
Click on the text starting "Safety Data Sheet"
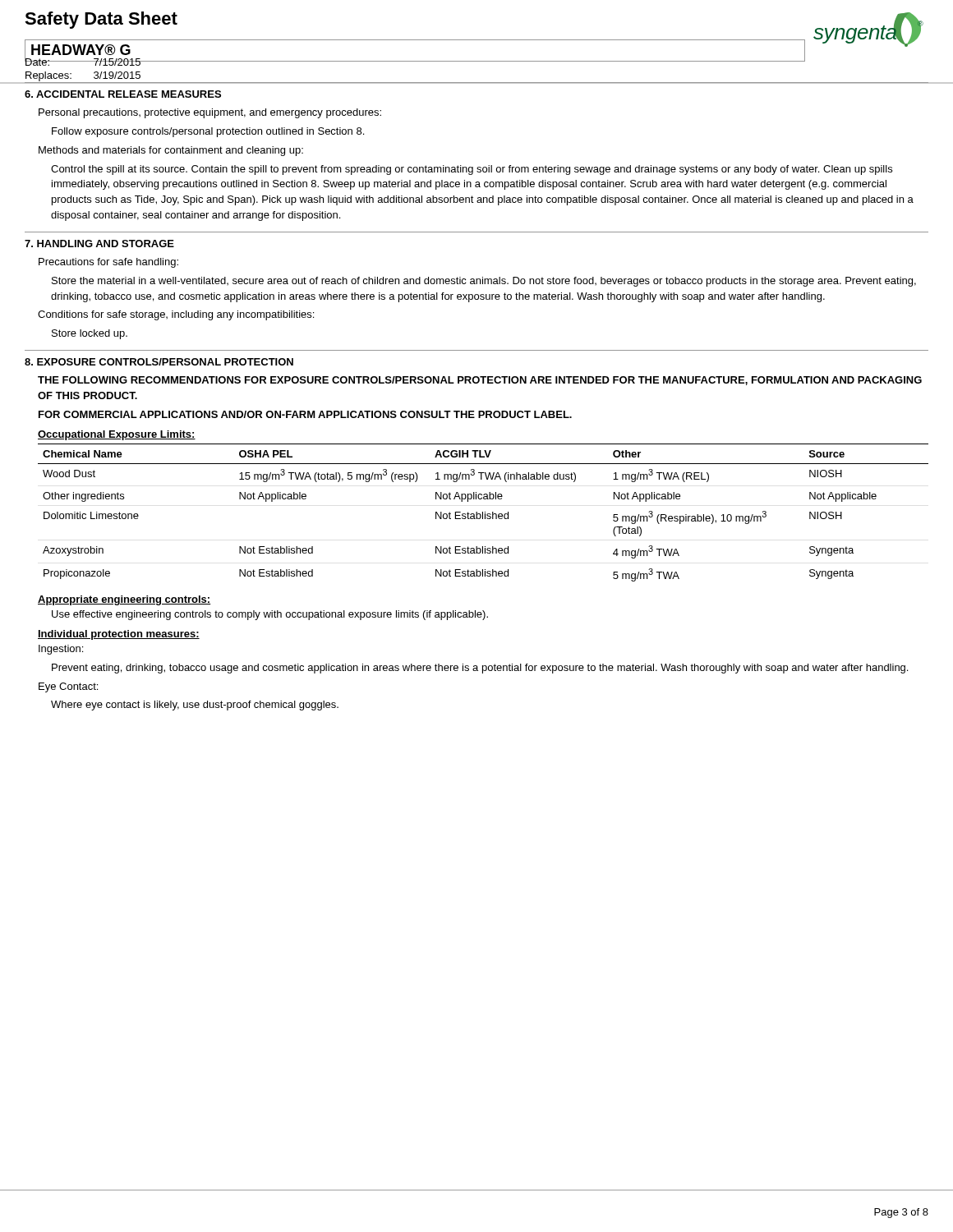[101, 18]
